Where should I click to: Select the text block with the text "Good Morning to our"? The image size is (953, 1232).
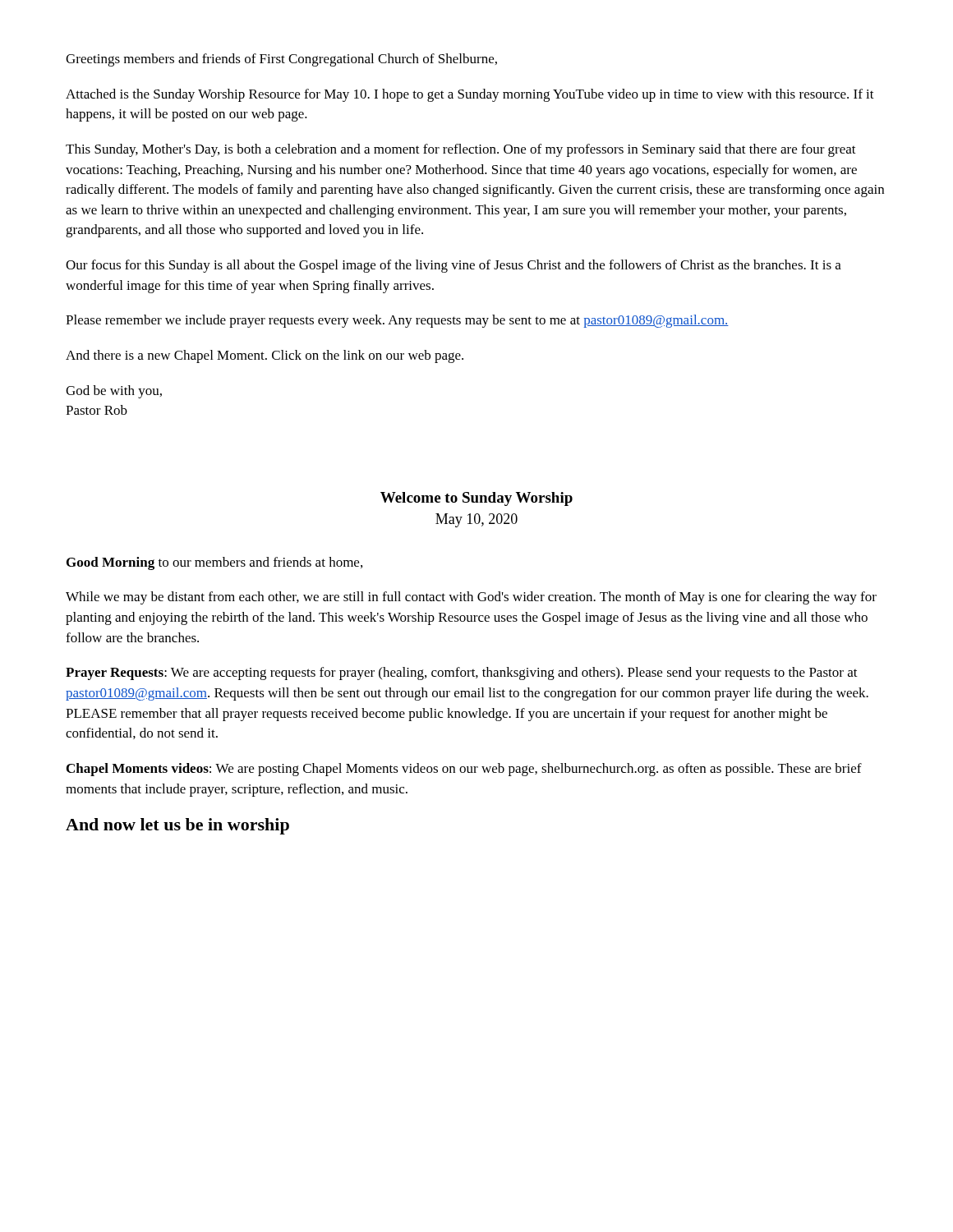coord(215,562)
